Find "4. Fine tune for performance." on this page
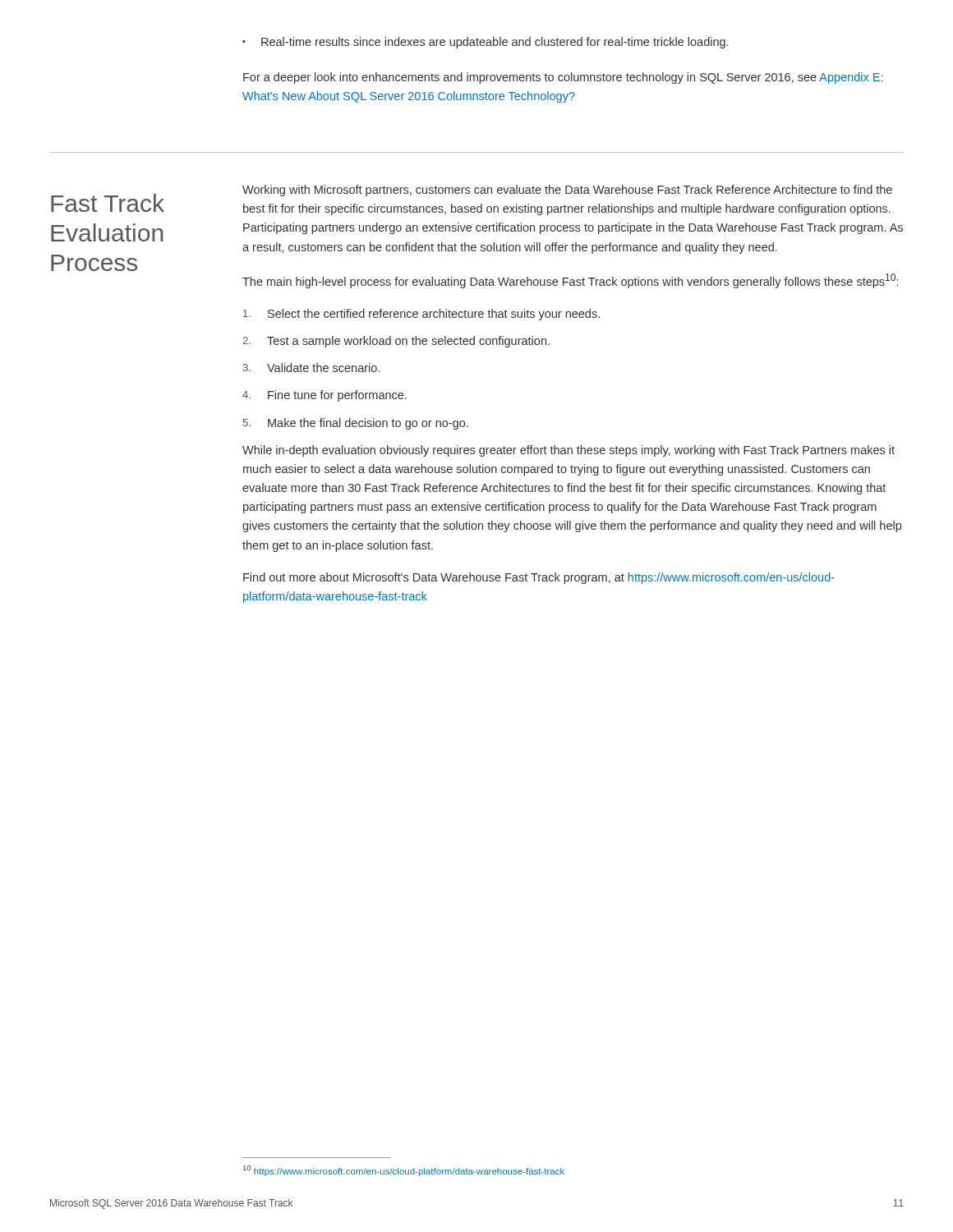 click(325, 396)
